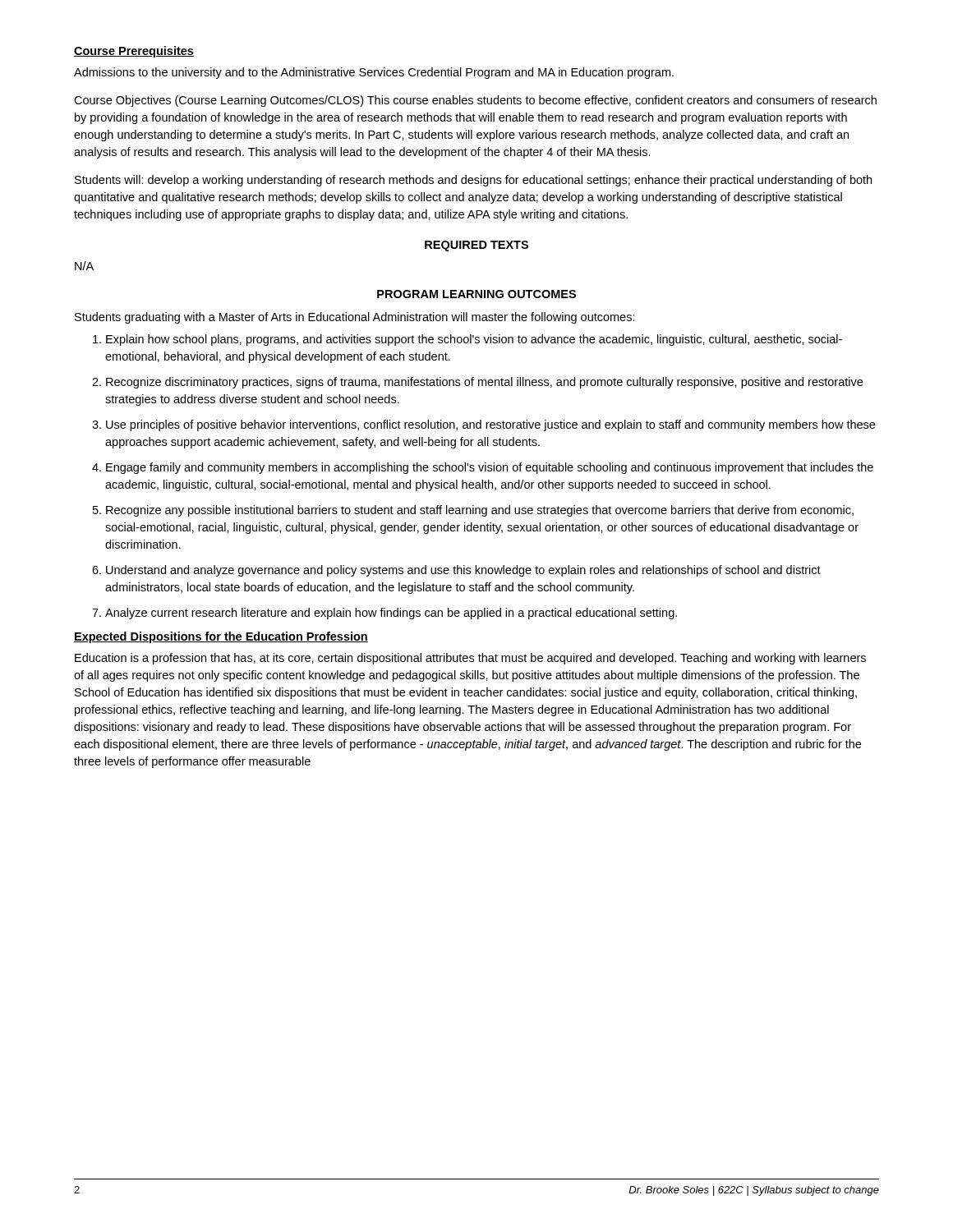
Task: Select the list item with the text "Understand and analyze governance and"
Action: click(x=463, y=579)
